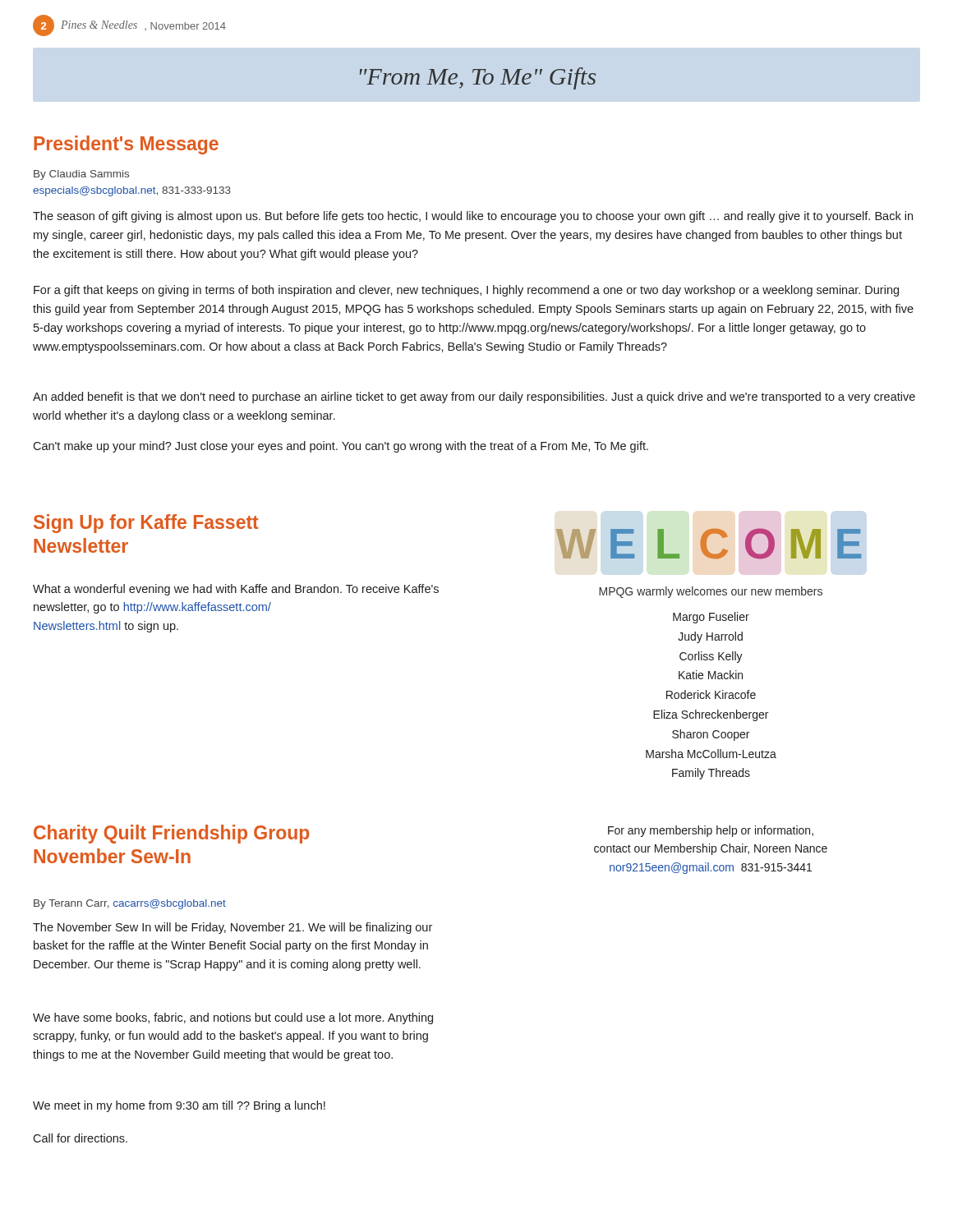This screenshot has height=1232, width=953.
Task: Locate the block starting "An added benefit is that"
Action: [474, 406]
